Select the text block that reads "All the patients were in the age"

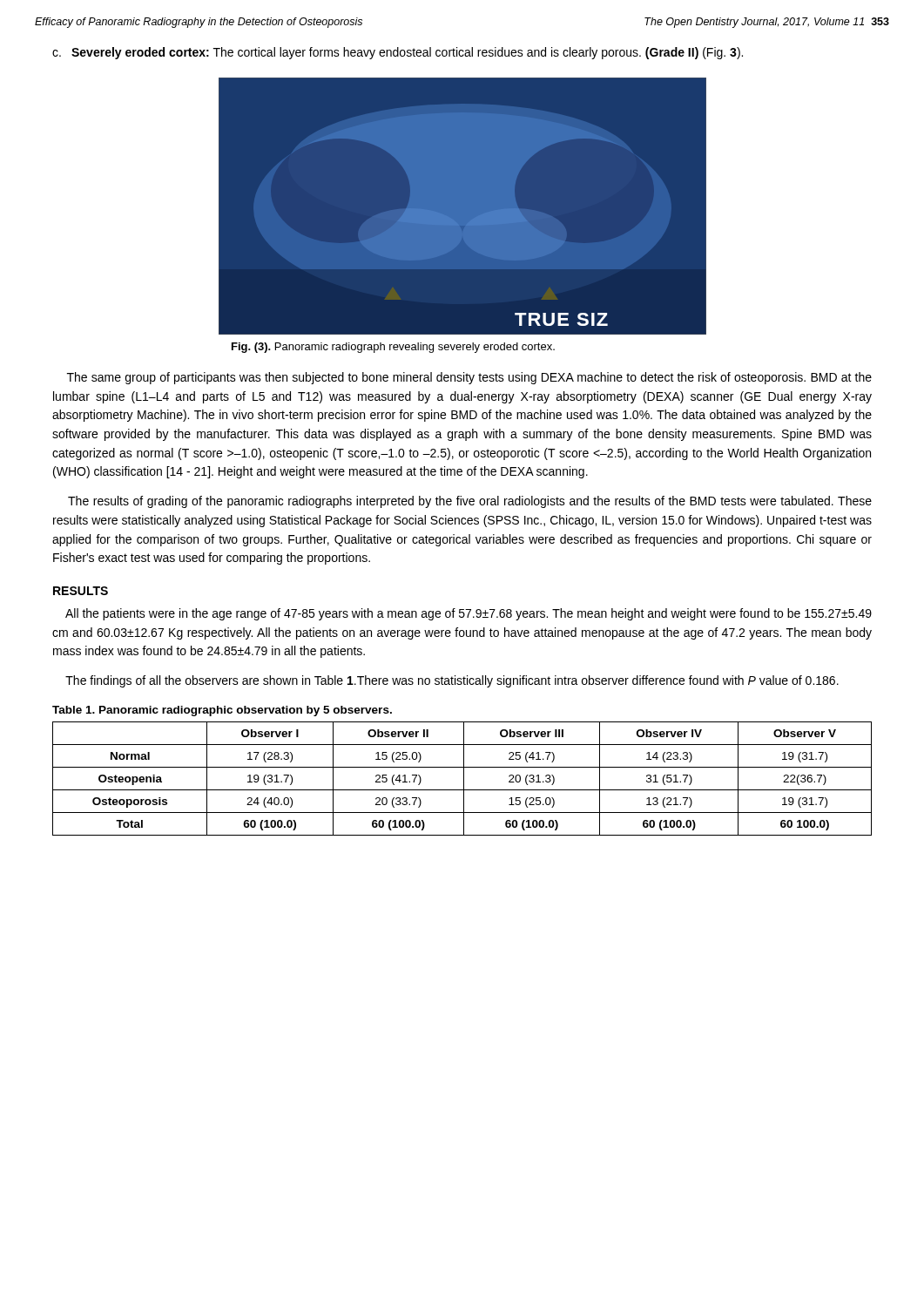coord(462,632)
